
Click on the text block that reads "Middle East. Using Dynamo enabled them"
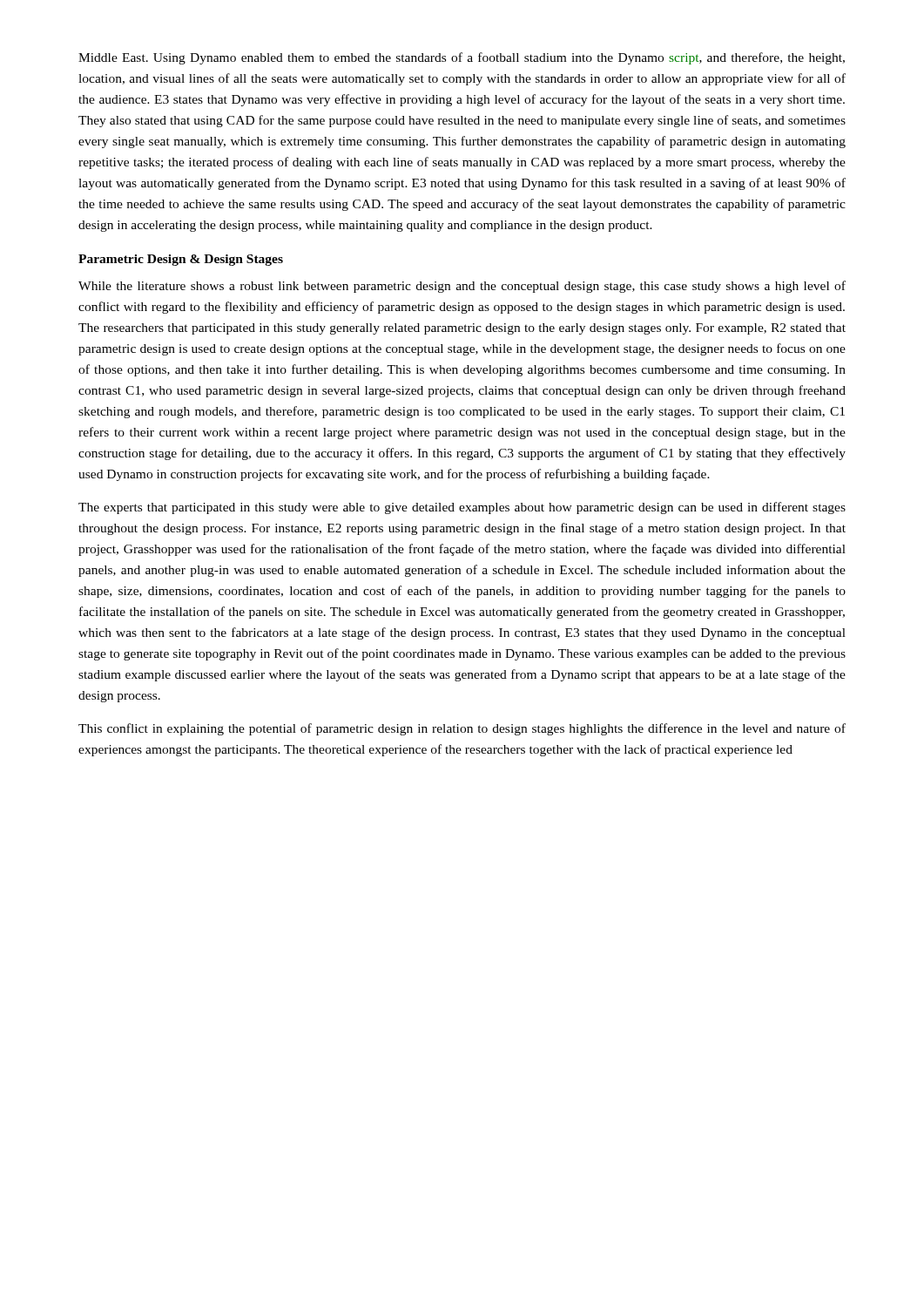pyautogui.click(x=462, y=141)
